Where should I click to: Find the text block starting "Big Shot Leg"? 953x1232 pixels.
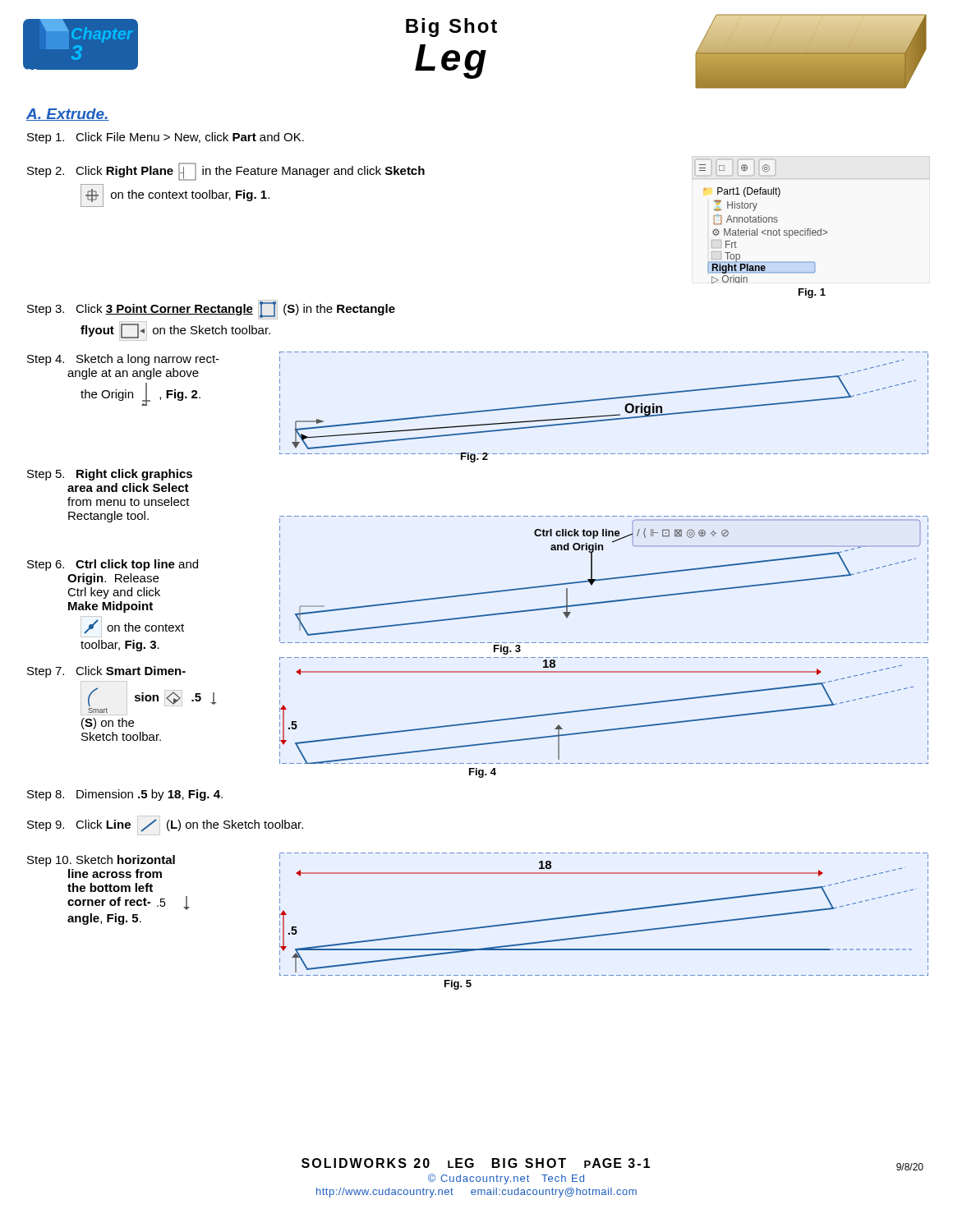[x=452, y=46]
